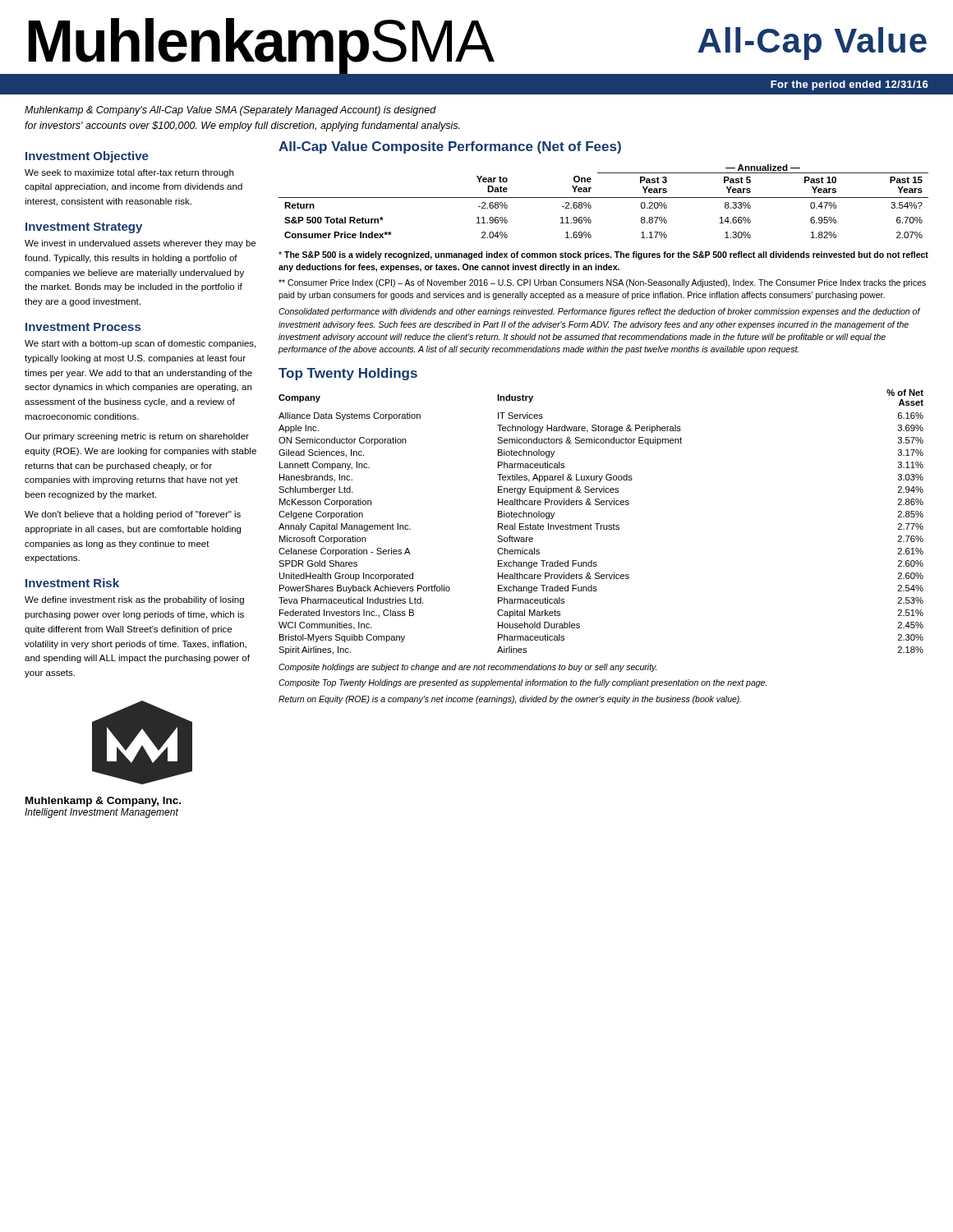Viewport: 953px width, 1232px height.
Task: Locate the caption that says "Return on Equity (ROE) is a"
Action: 510,699
